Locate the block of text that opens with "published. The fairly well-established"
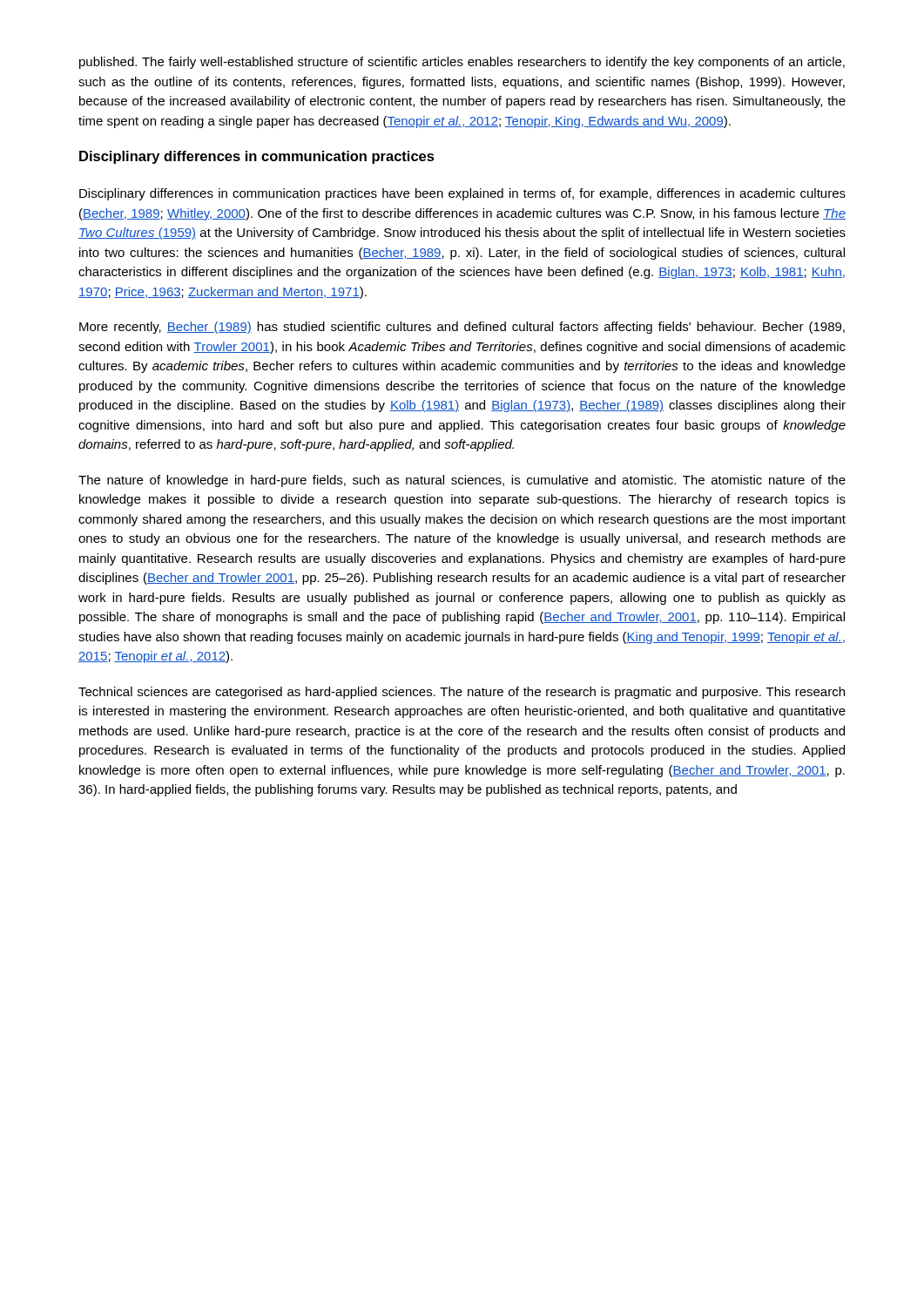This screenshot has width=924, height=1307. coord(462,91)
